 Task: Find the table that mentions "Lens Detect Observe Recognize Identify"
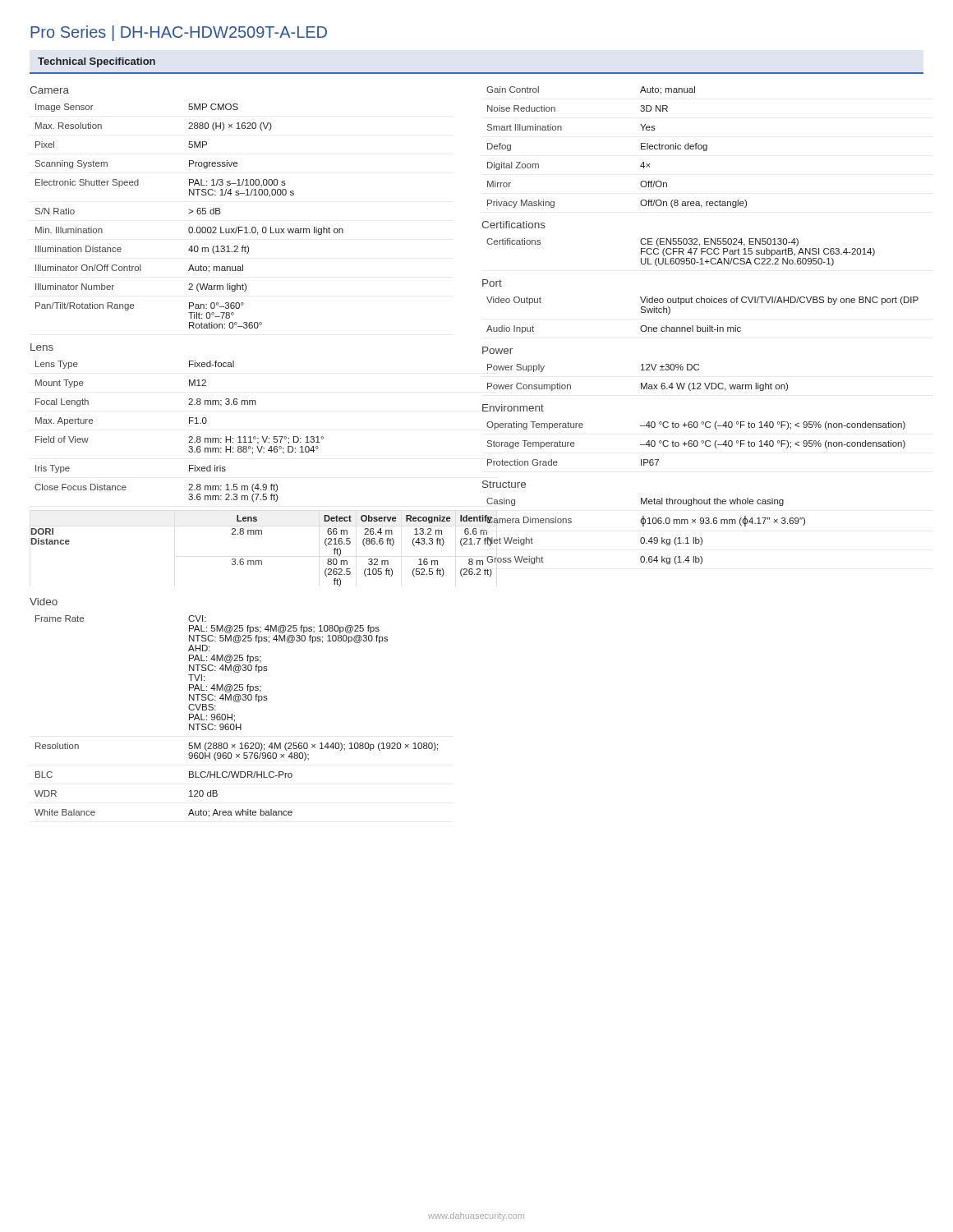click(263, 548)
